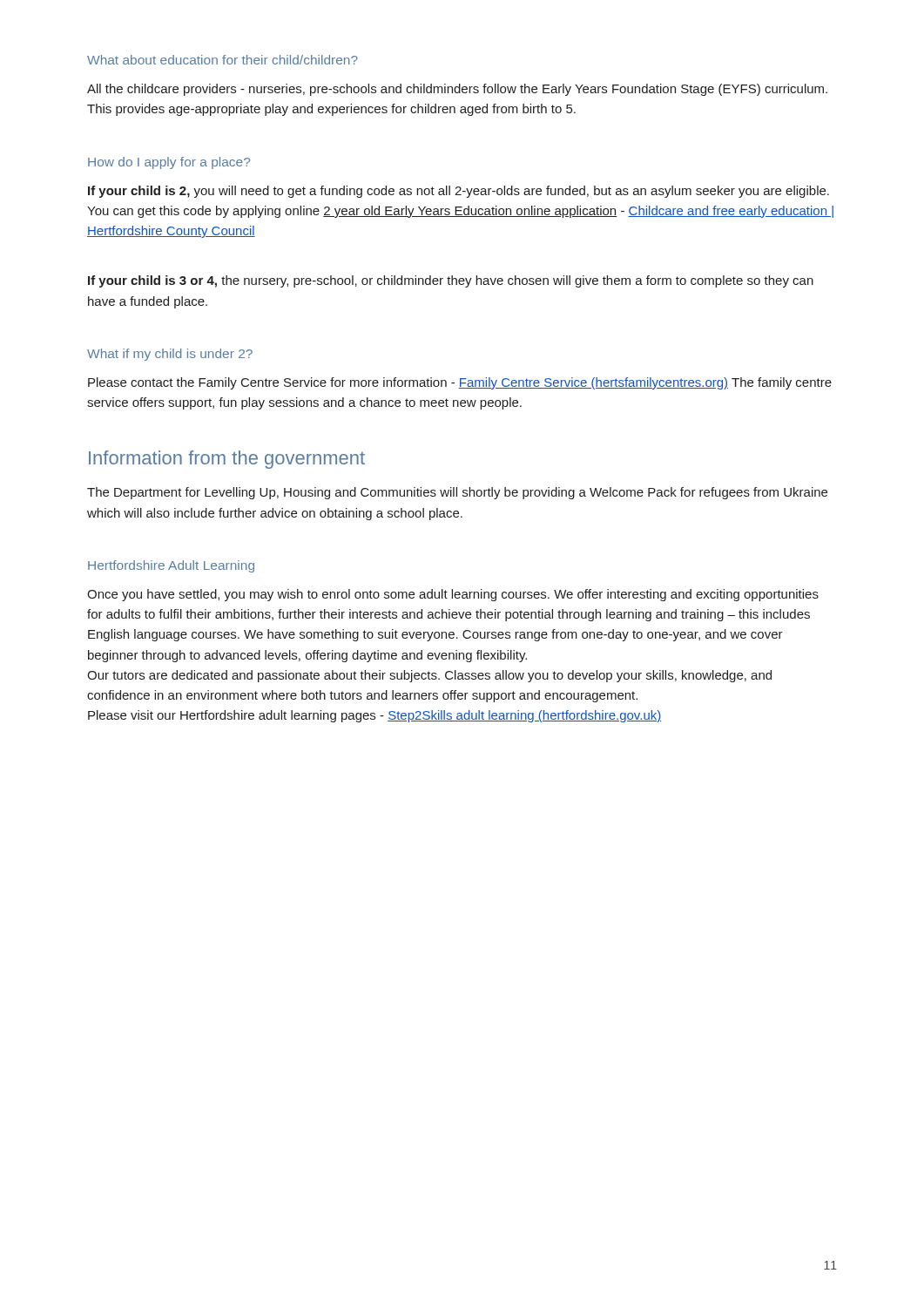Point to the text starting "The Department for Levelling Up, Housing and"
Screen dimensions: 1307x924
click(x=458, y=502)
